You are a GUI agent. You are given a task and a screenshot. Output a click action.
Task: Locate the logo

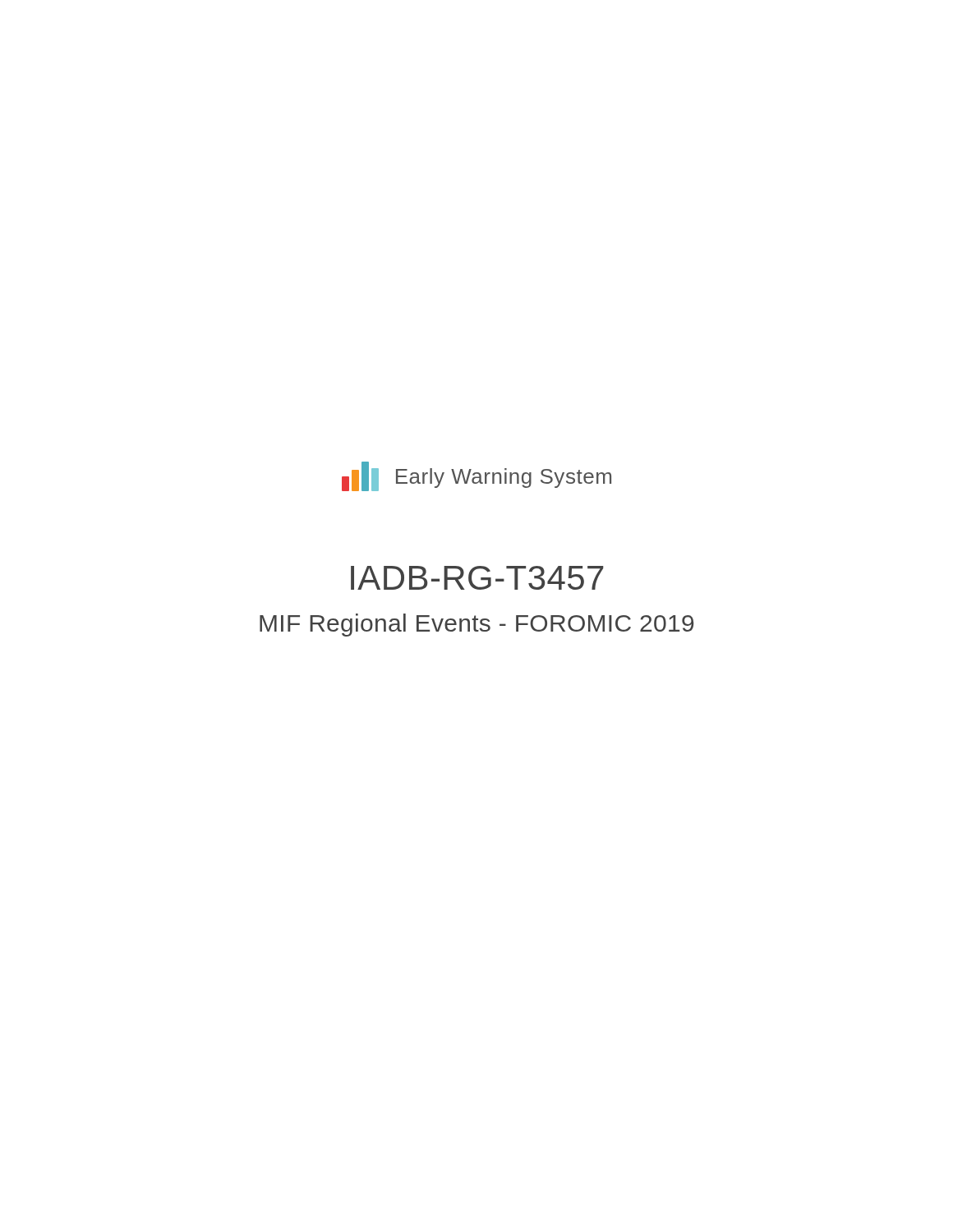coord(476,480)
